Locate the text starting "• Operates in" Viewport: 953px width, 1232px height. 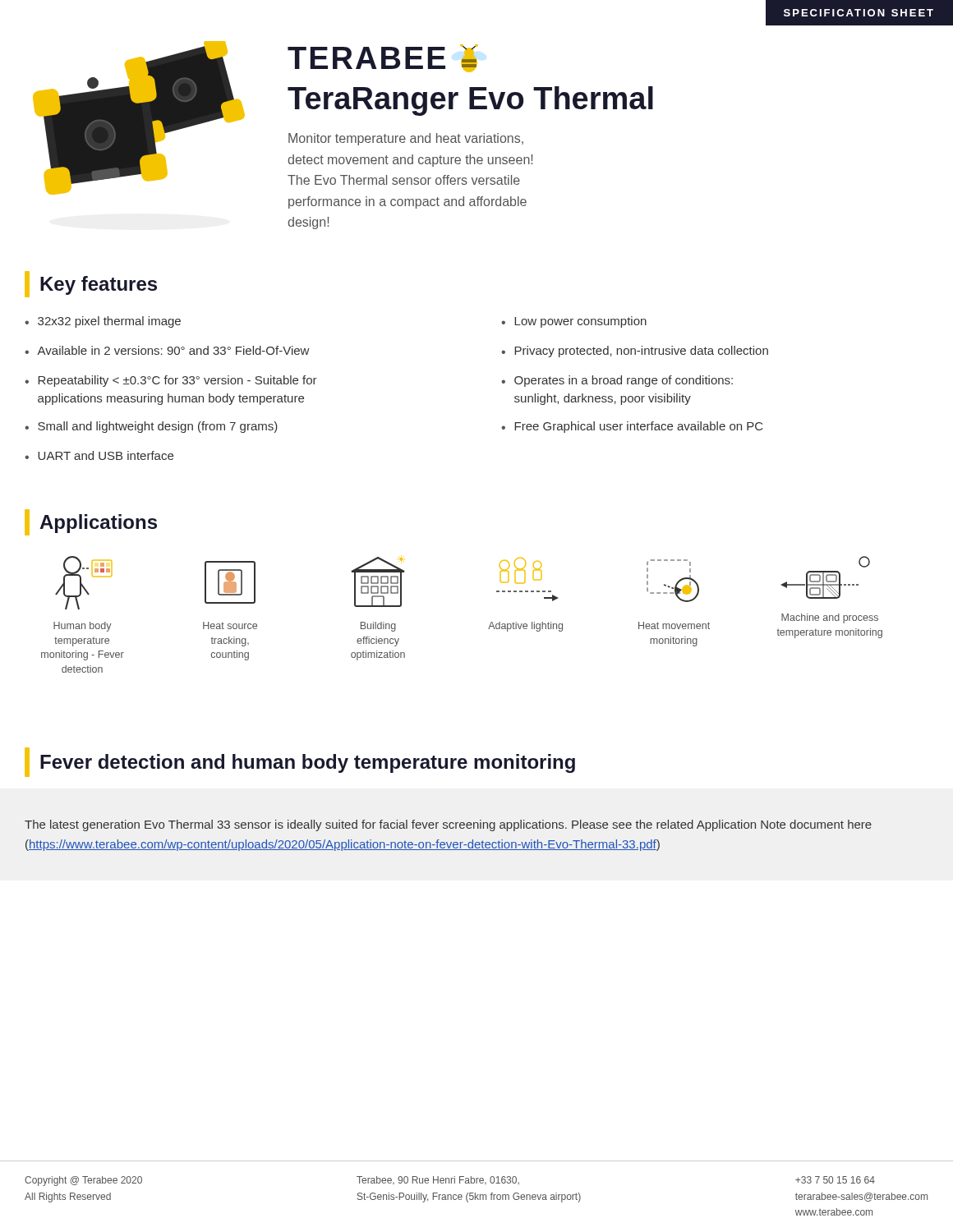(618, 389)
